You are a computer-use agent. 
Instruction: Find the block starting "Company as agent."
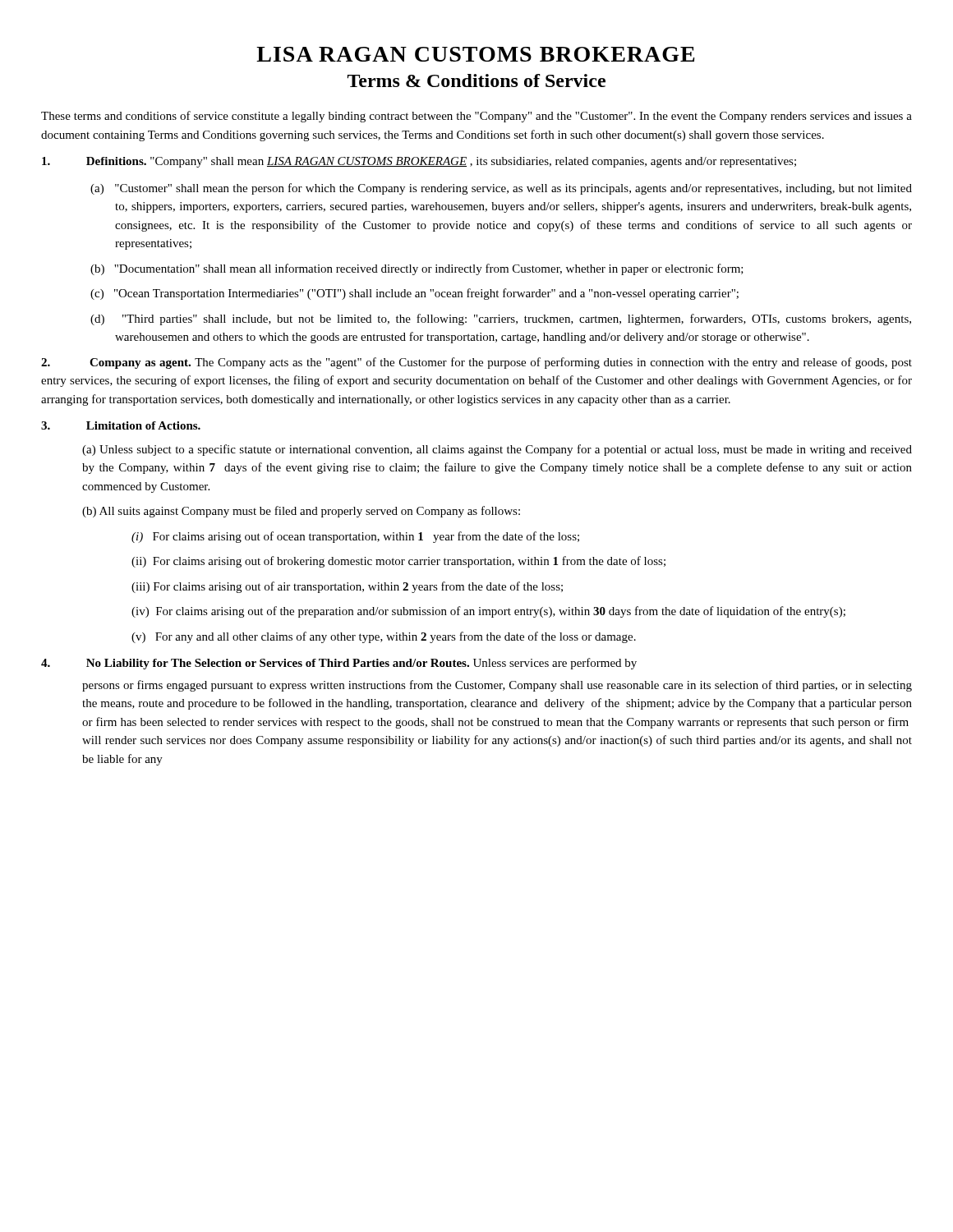[x=476, y=379]
